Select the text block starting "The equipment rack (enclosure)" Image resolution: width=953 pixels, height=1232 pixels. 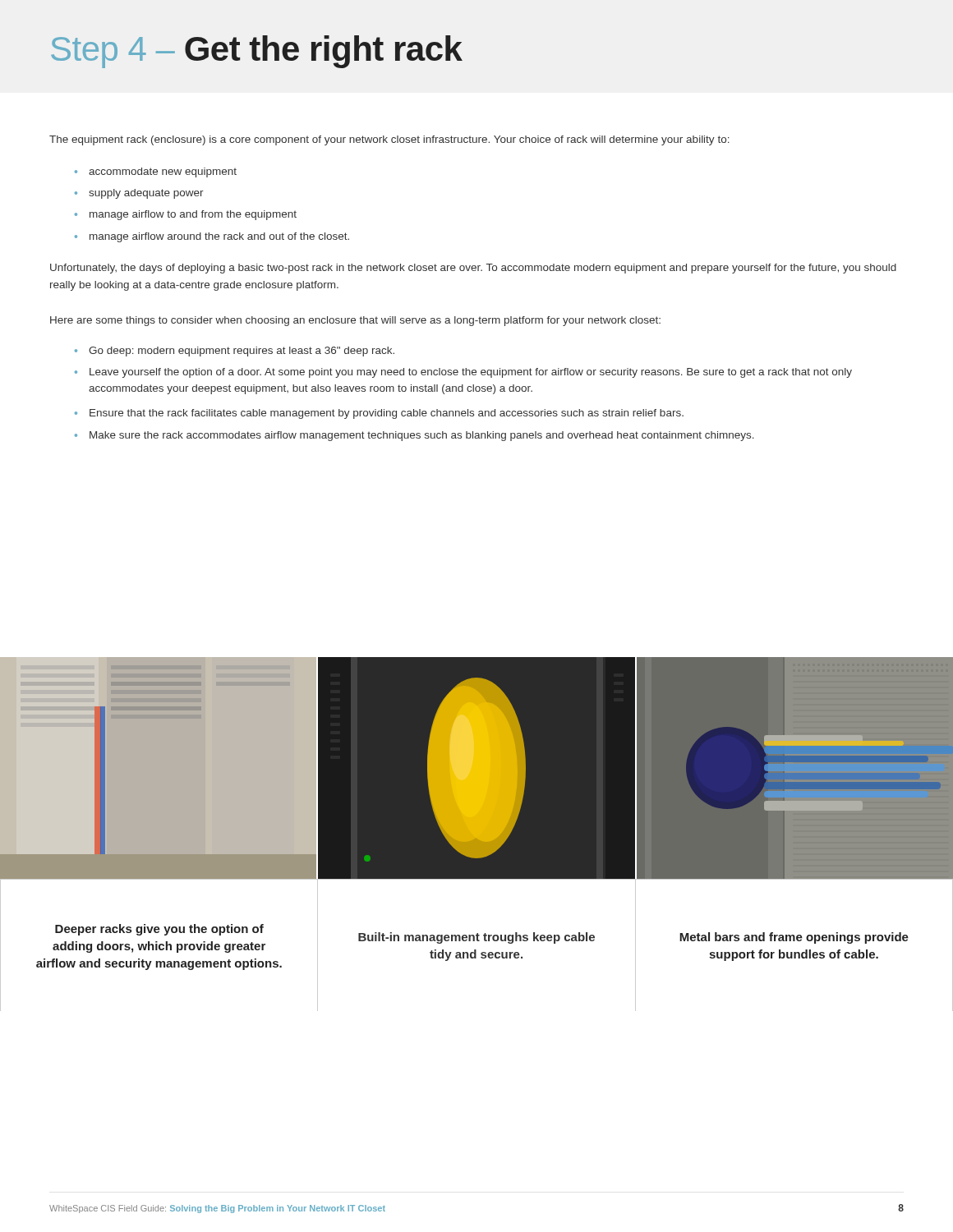coord(390,139)
